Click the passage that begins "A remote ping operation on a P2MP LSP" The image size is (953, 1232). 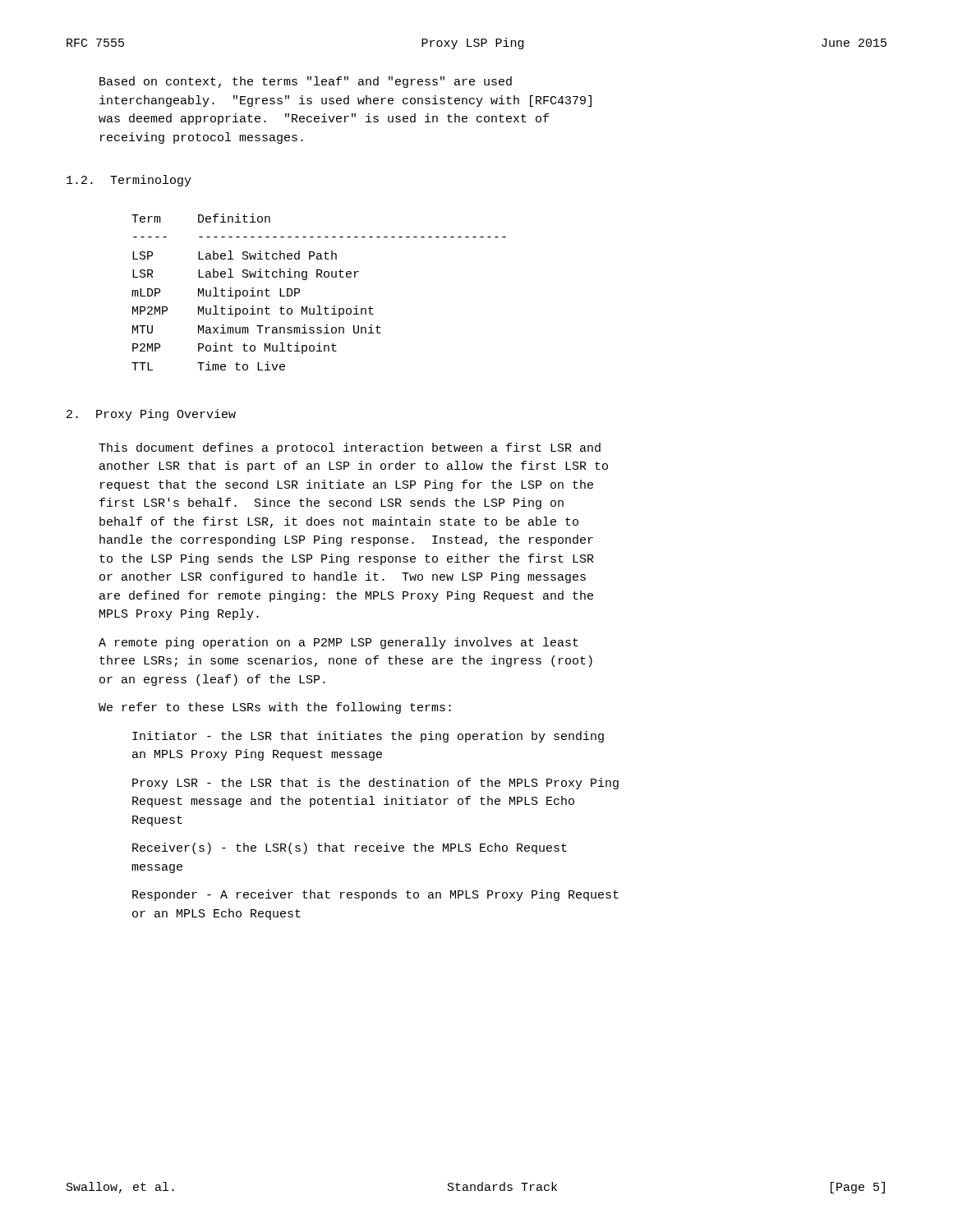(x=346, y=662)
